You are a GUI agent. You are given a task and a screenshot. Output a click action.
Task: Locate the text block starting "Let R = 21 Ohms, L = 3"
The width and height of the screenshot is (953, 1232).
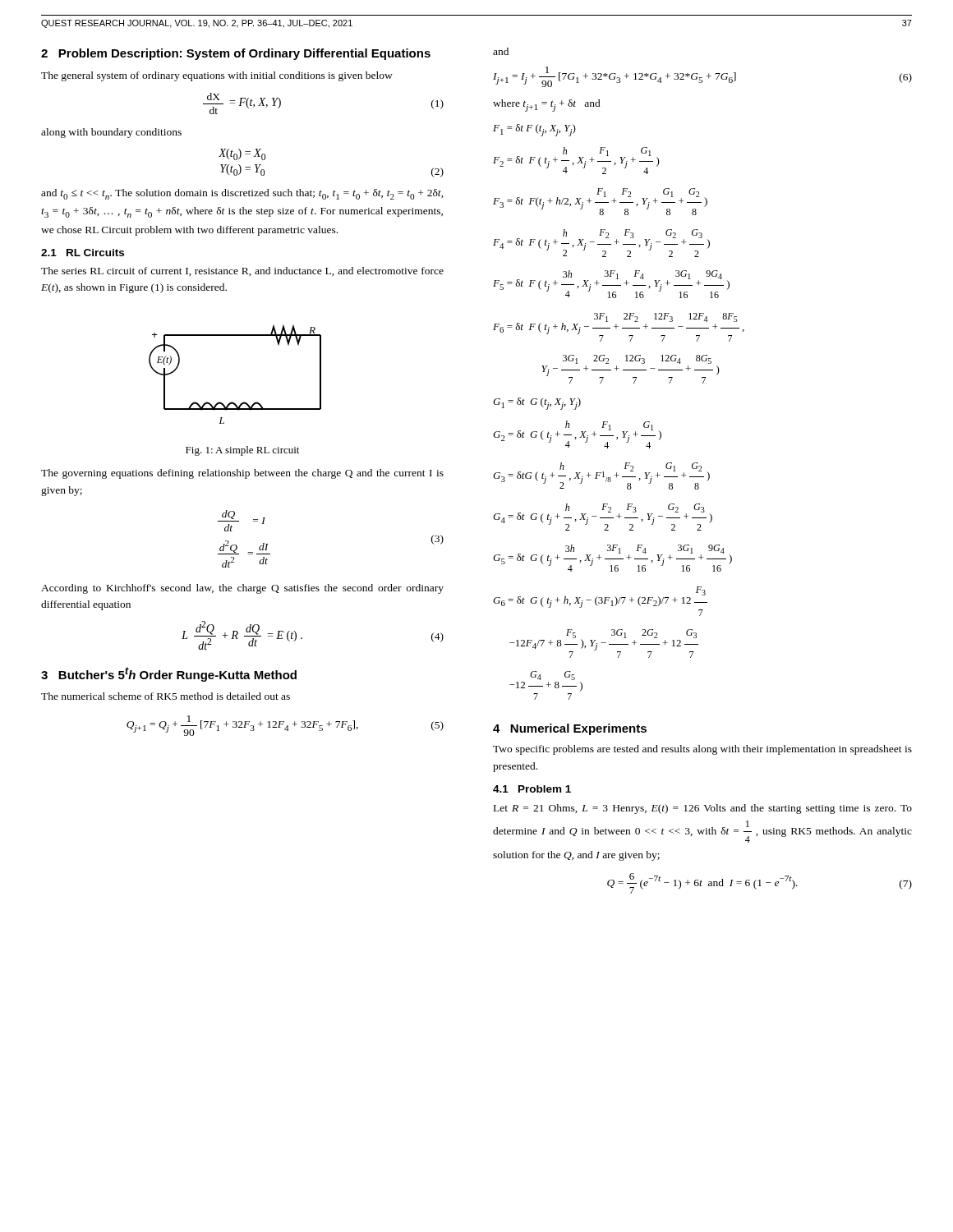pos(702,831)
